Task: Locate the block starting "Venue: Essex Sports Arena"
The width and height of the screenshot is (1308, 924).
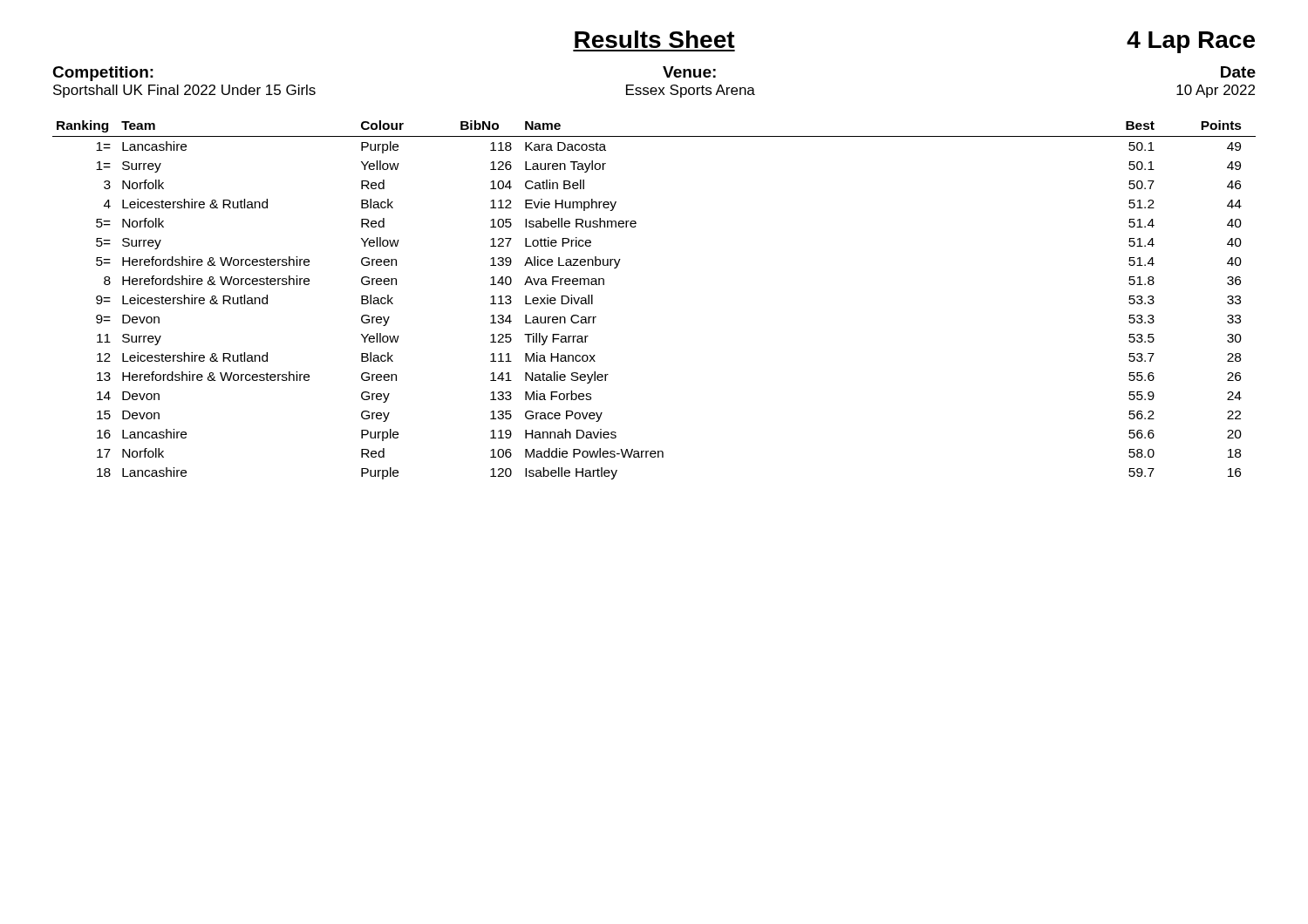Action: [690, 81]
